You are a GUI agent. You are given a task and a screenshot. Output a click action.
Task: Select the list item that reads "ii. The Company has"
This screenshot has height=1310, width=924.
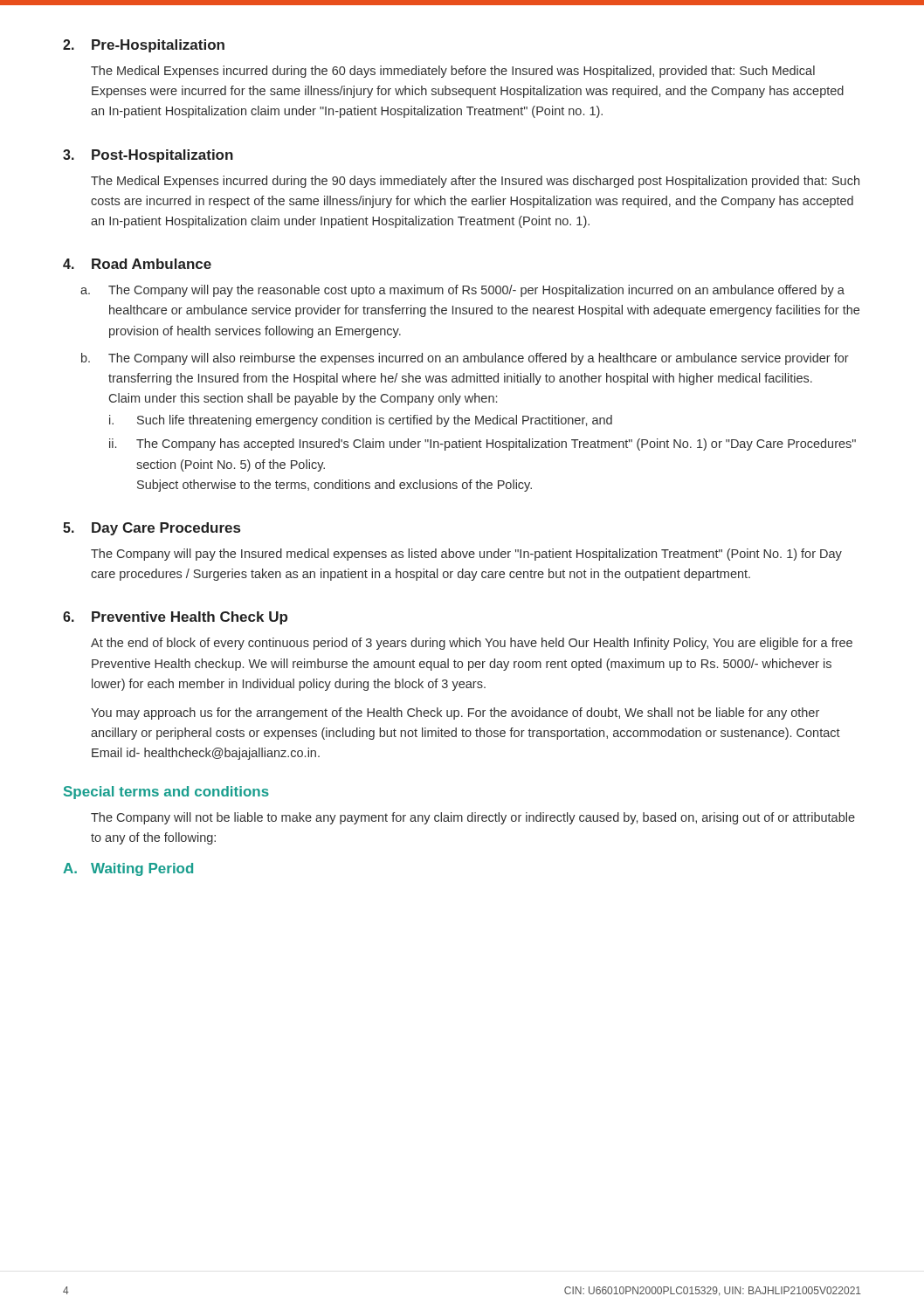(x=483, y=445)
